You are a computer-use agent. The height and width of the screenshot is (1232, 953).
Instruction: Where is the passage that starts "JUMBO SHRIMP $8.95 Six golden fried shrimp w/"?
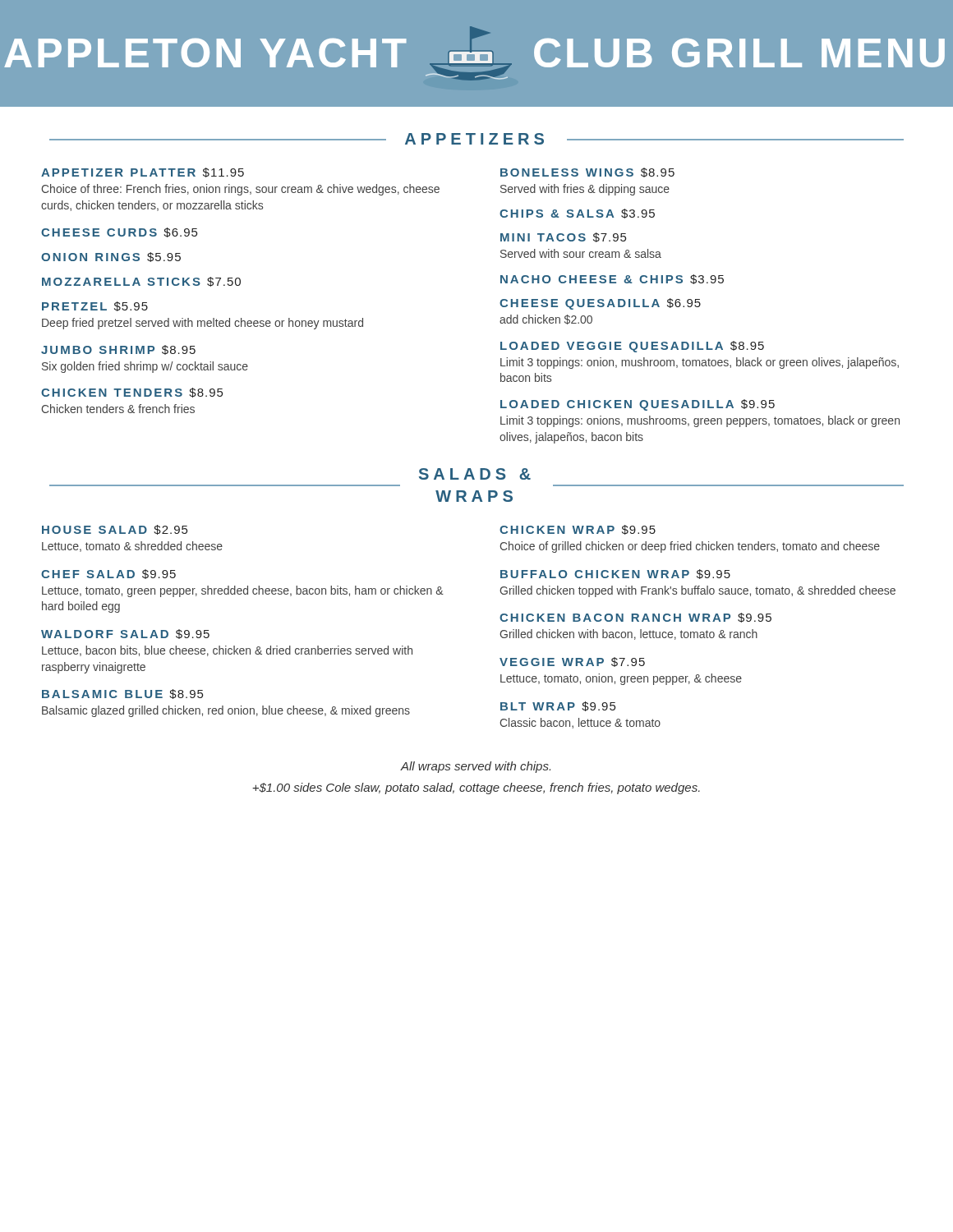pos(247,359)
